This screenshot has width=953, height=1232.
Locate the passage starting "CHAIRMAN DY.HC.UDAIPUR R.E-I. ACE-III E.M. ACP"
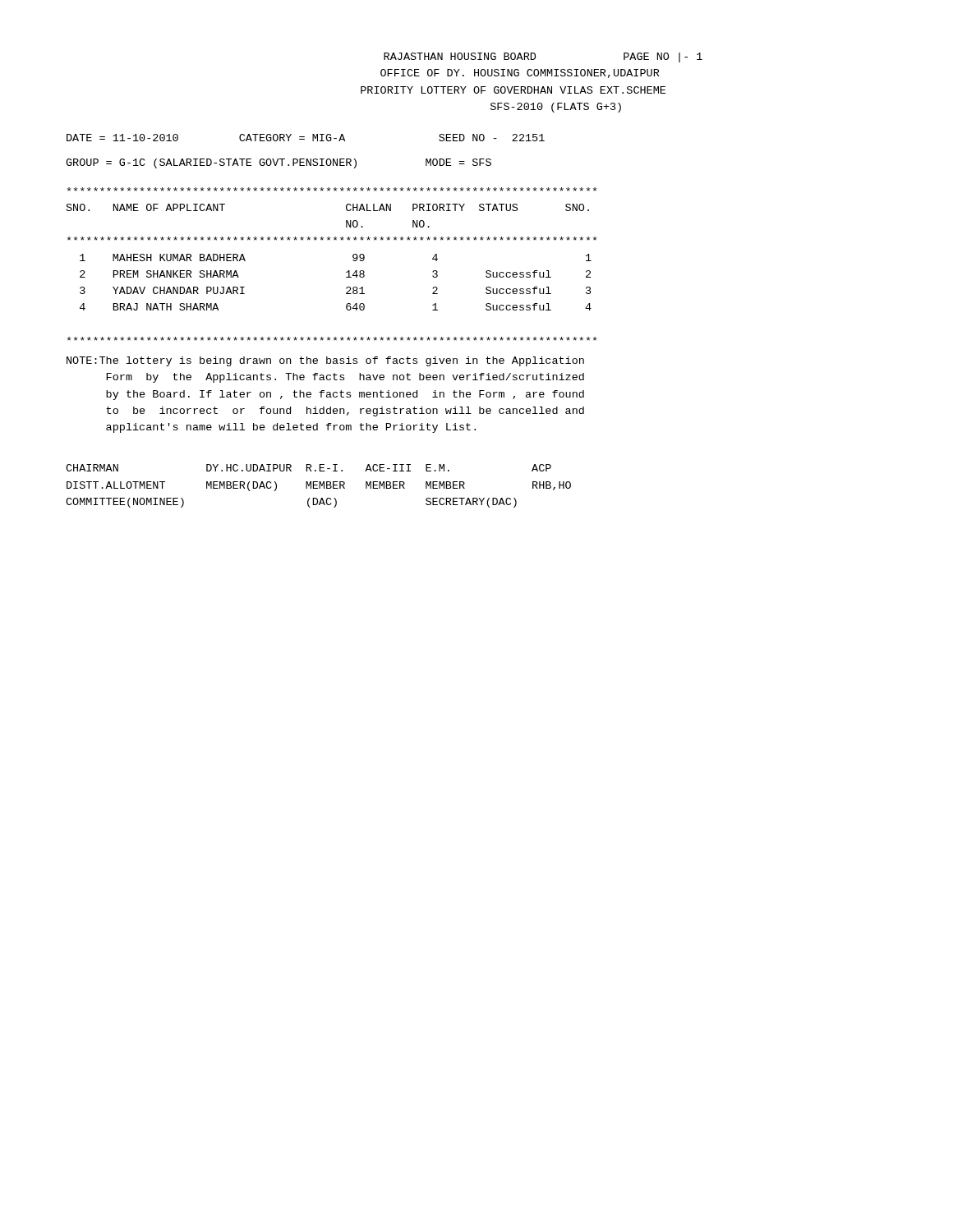[x=476, y=486]
